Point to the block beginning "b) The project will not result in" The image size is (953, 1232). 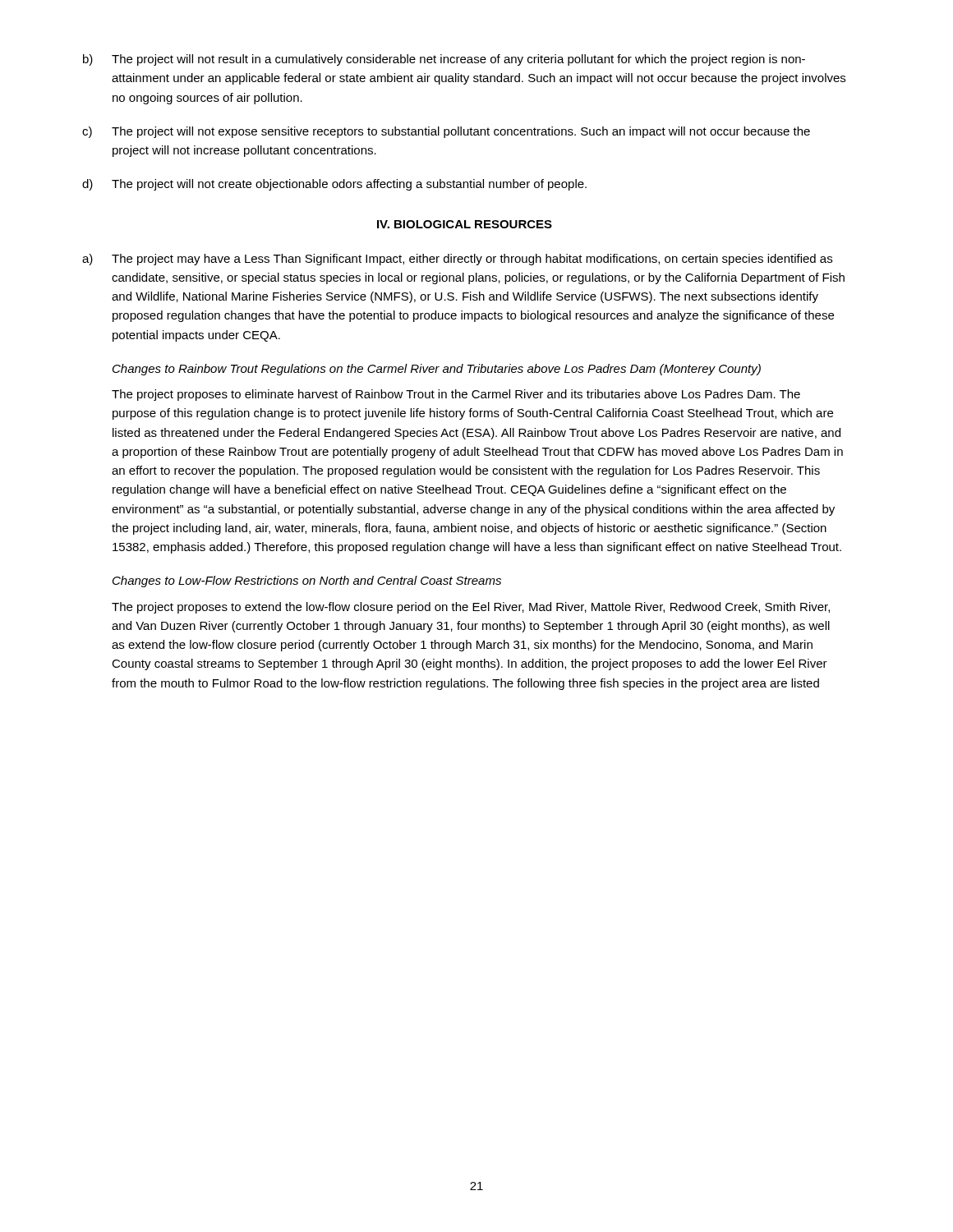click(464, 78)
